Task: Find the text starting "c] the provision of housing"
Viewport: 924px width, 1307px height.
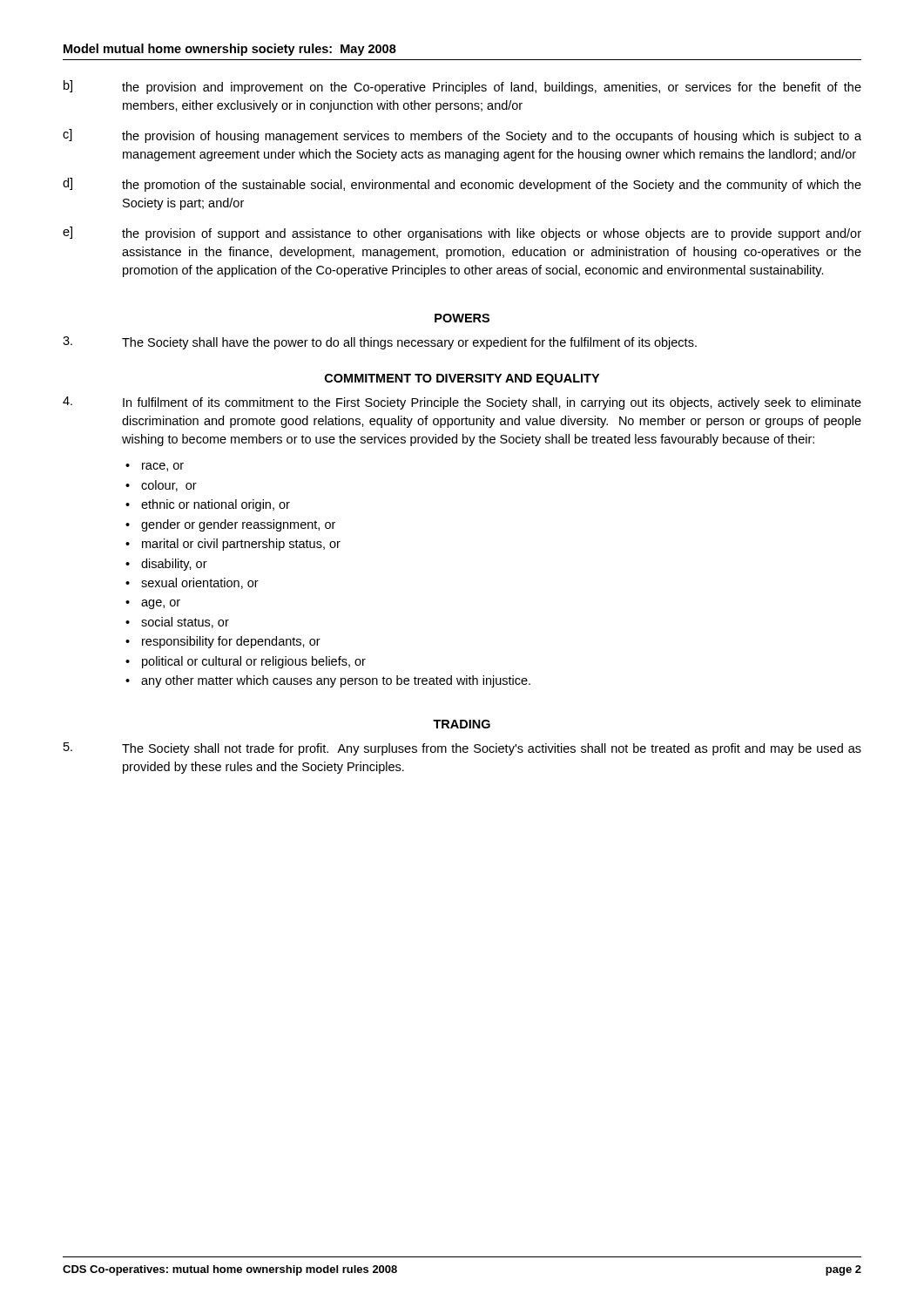Action: (x=462, y=146)
